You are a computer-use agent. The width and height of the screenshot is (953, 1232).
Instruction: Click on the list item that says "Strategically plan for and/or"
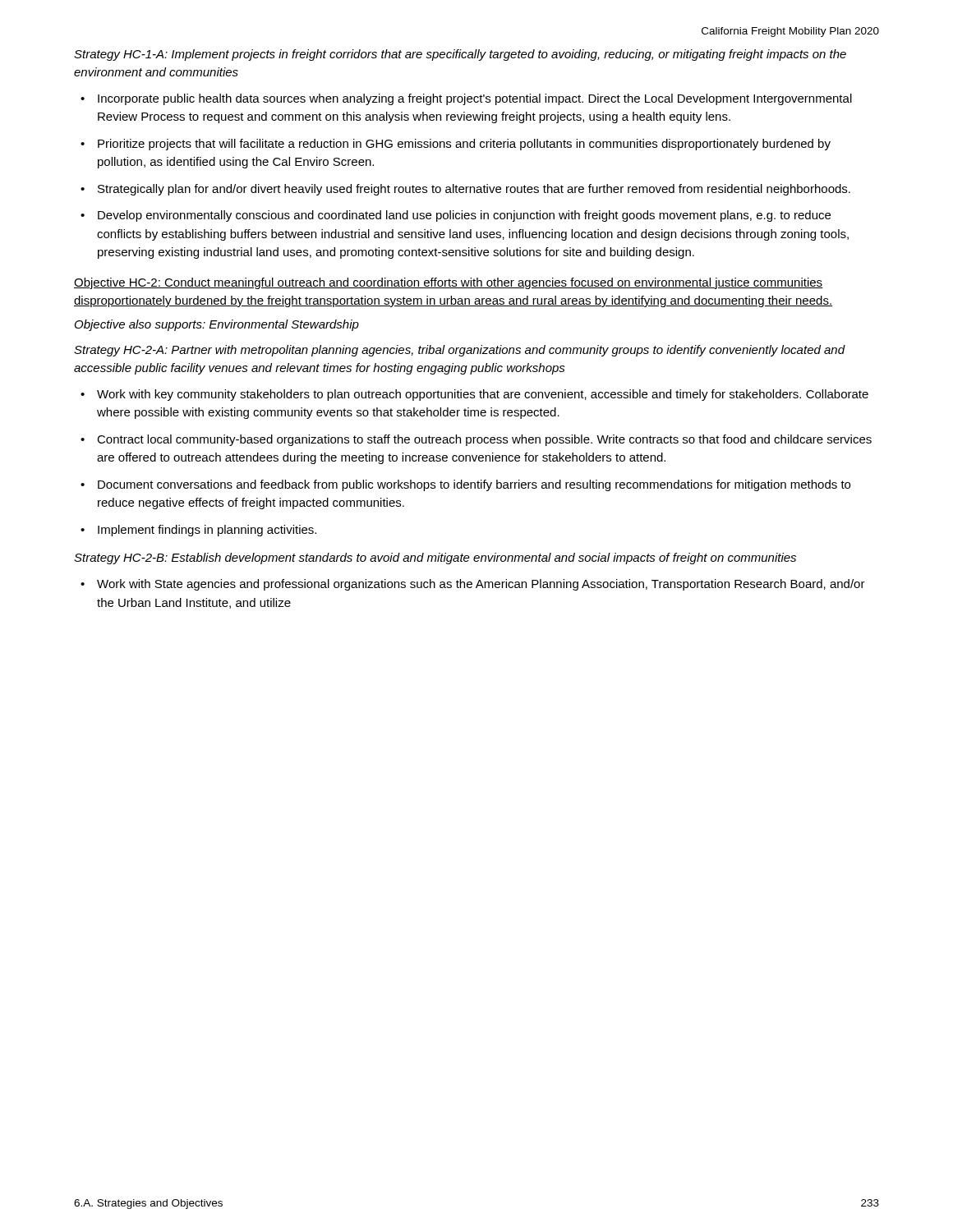tap(474, 188)
